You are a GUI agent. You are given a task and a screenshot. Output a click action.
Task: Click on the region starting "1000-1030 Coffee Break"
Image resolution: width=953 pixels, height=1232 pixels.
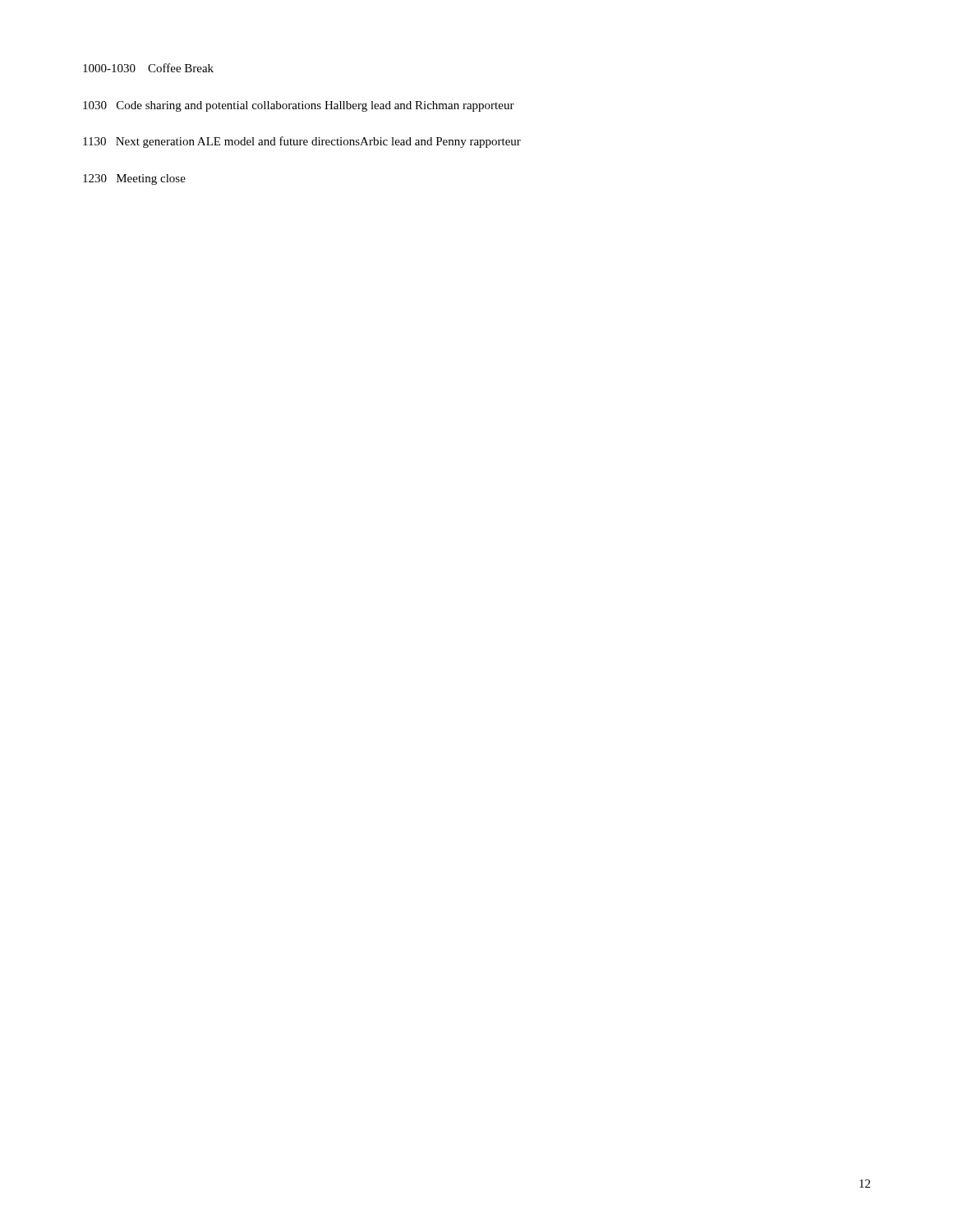(148, 68)
